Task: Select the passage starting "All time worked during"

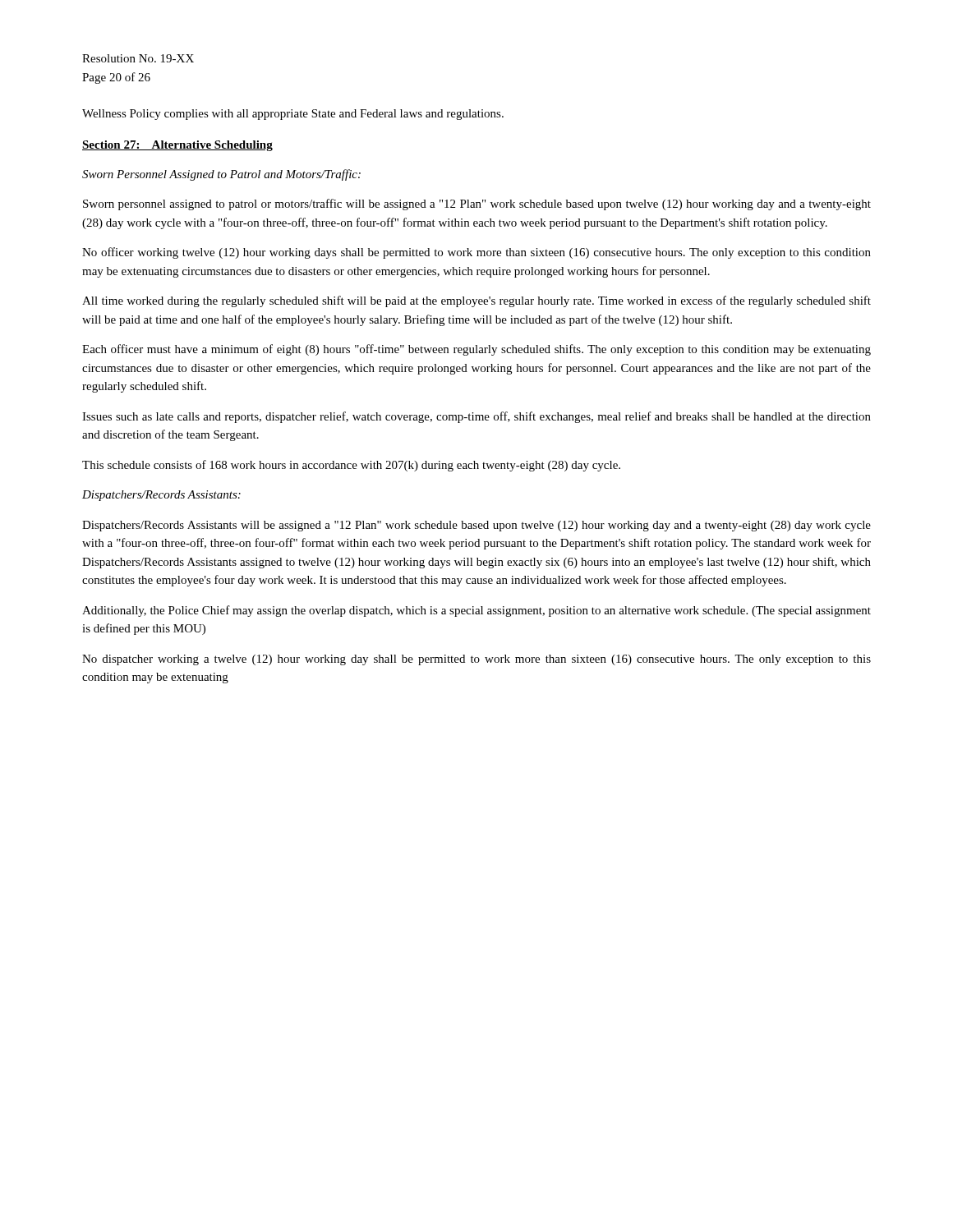Action: [476, 310]
